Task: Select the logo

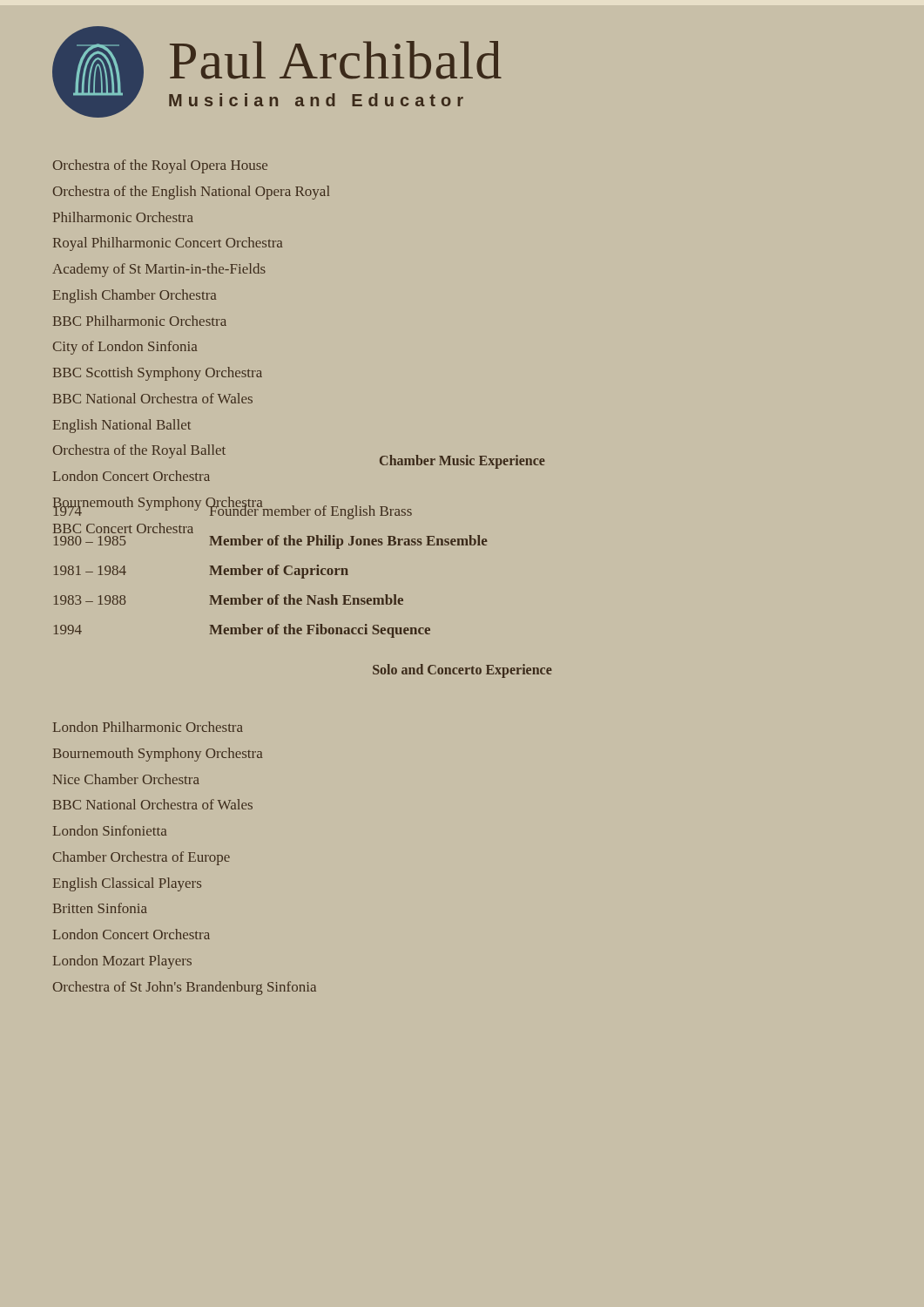Action: (98, 72)
